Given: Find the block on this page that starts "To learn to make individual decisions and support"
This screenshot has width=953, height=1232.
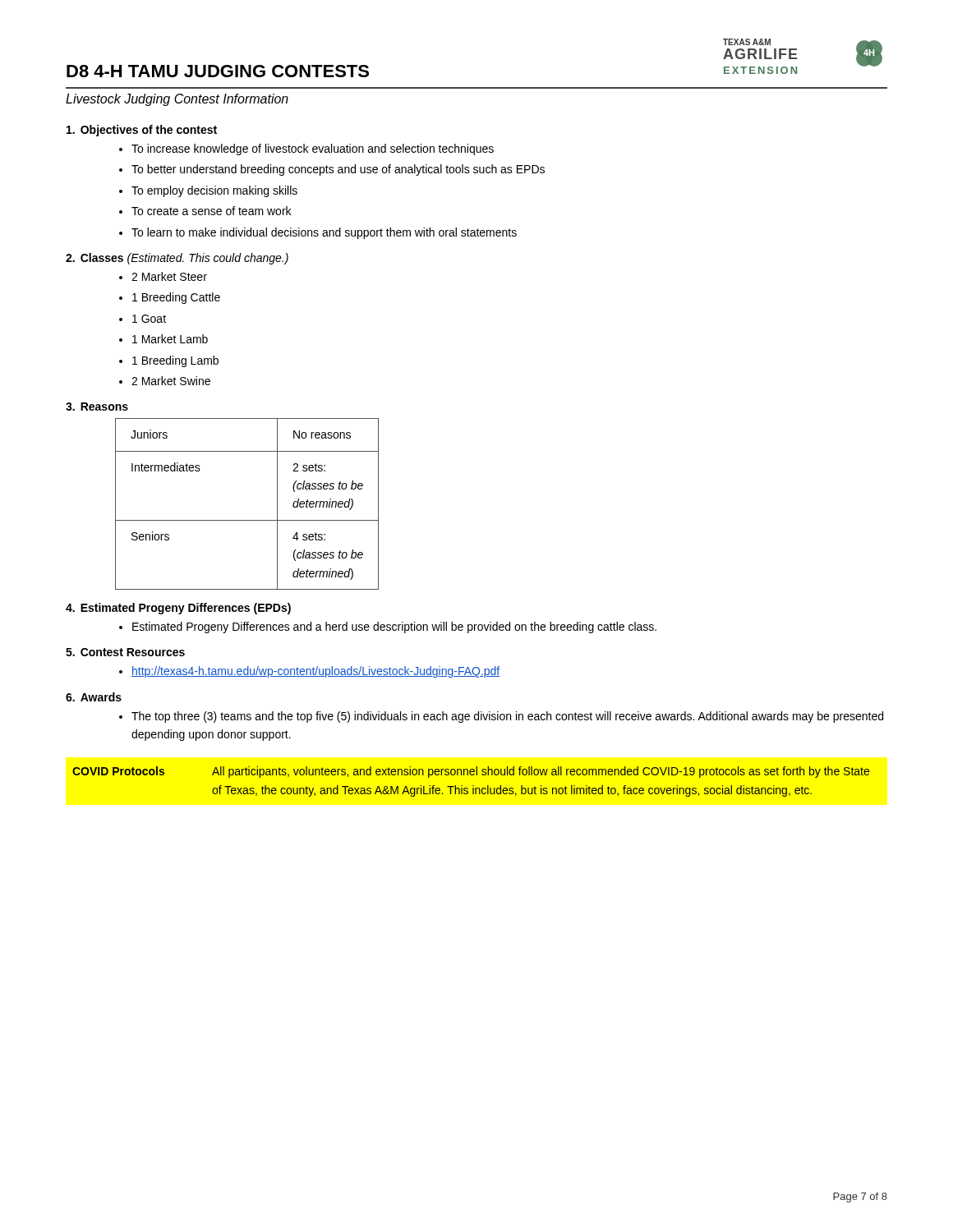Looking at the screenshot, I should pyautogui.click(x=324, y=232).
